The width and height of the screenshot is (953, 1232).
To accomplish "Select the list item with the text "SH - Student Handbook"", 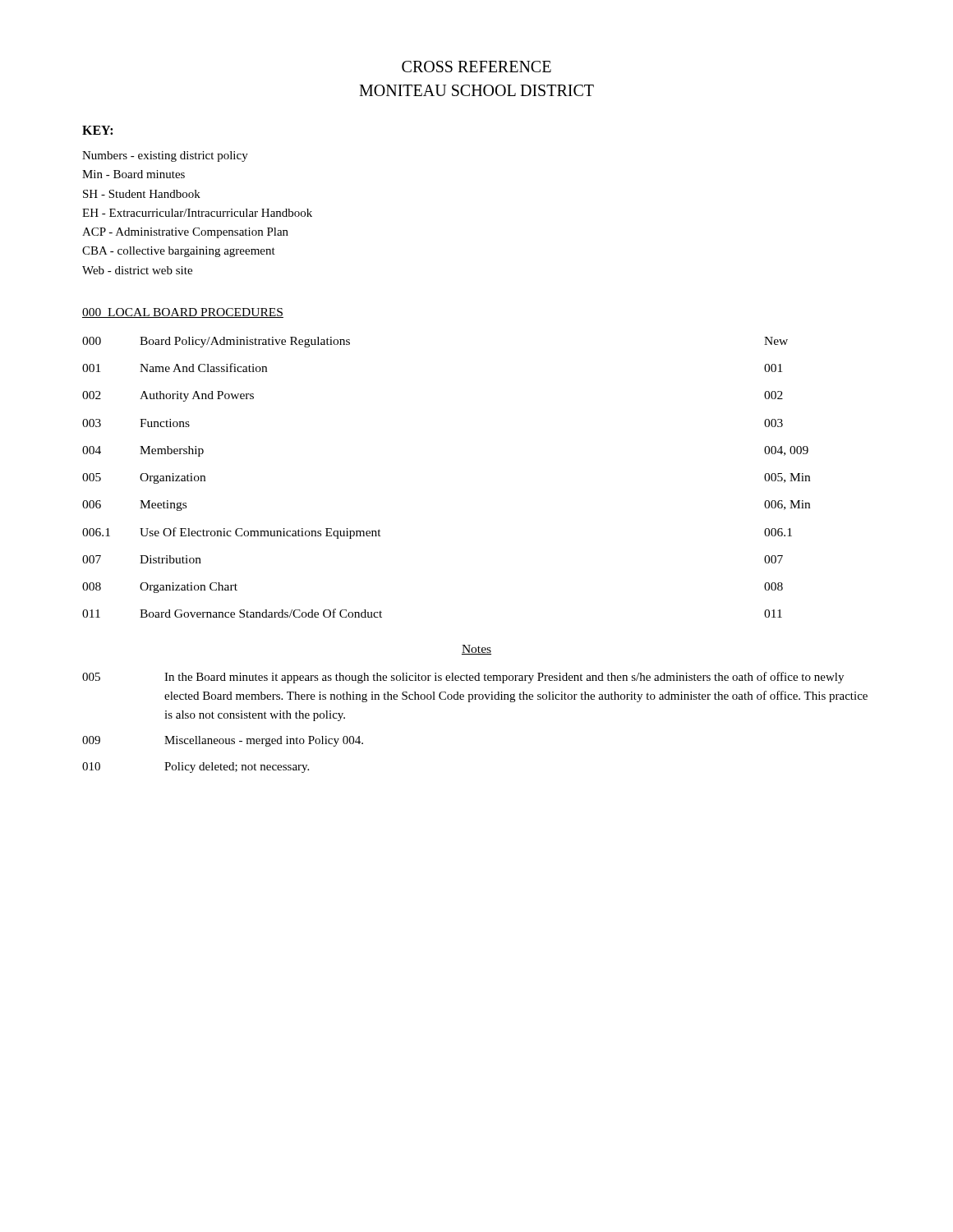I will coord(141,193).
